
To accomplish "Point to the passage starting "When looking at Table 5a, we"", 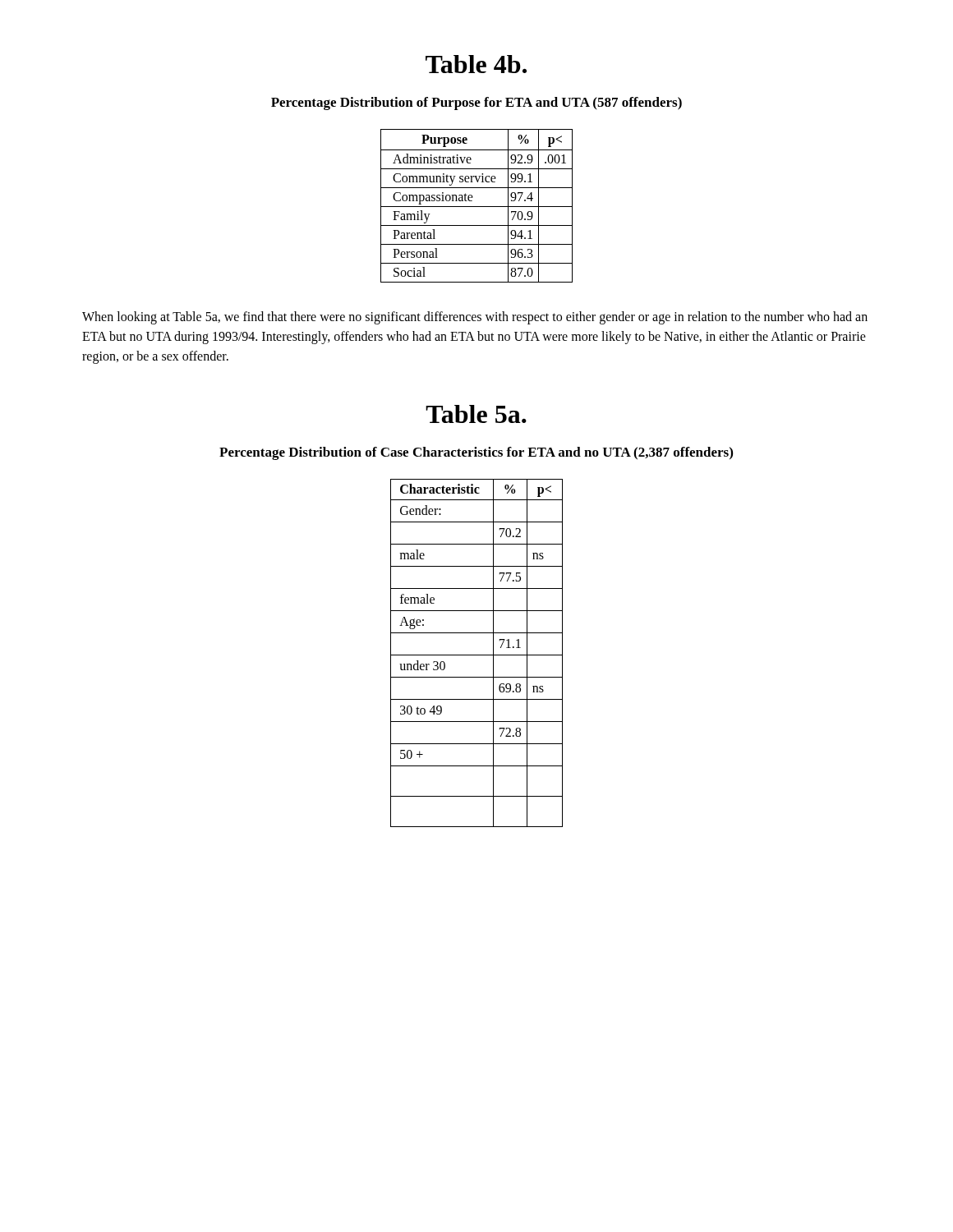I will (x=475, y=336).
